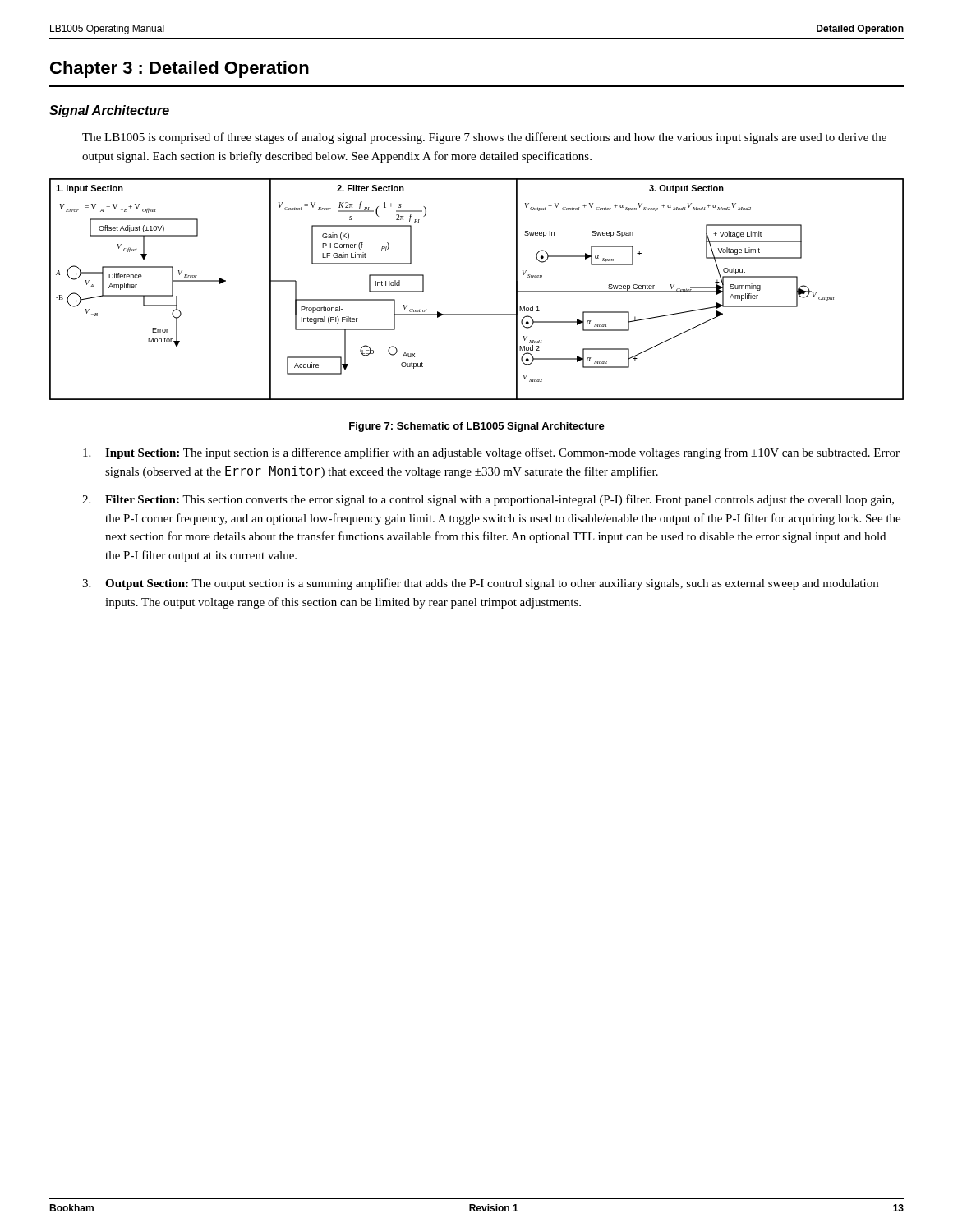Click on the element starting "The LB1005 is"
The width and height of the screenshot is (953, 1232).
(x=485, y=146)
